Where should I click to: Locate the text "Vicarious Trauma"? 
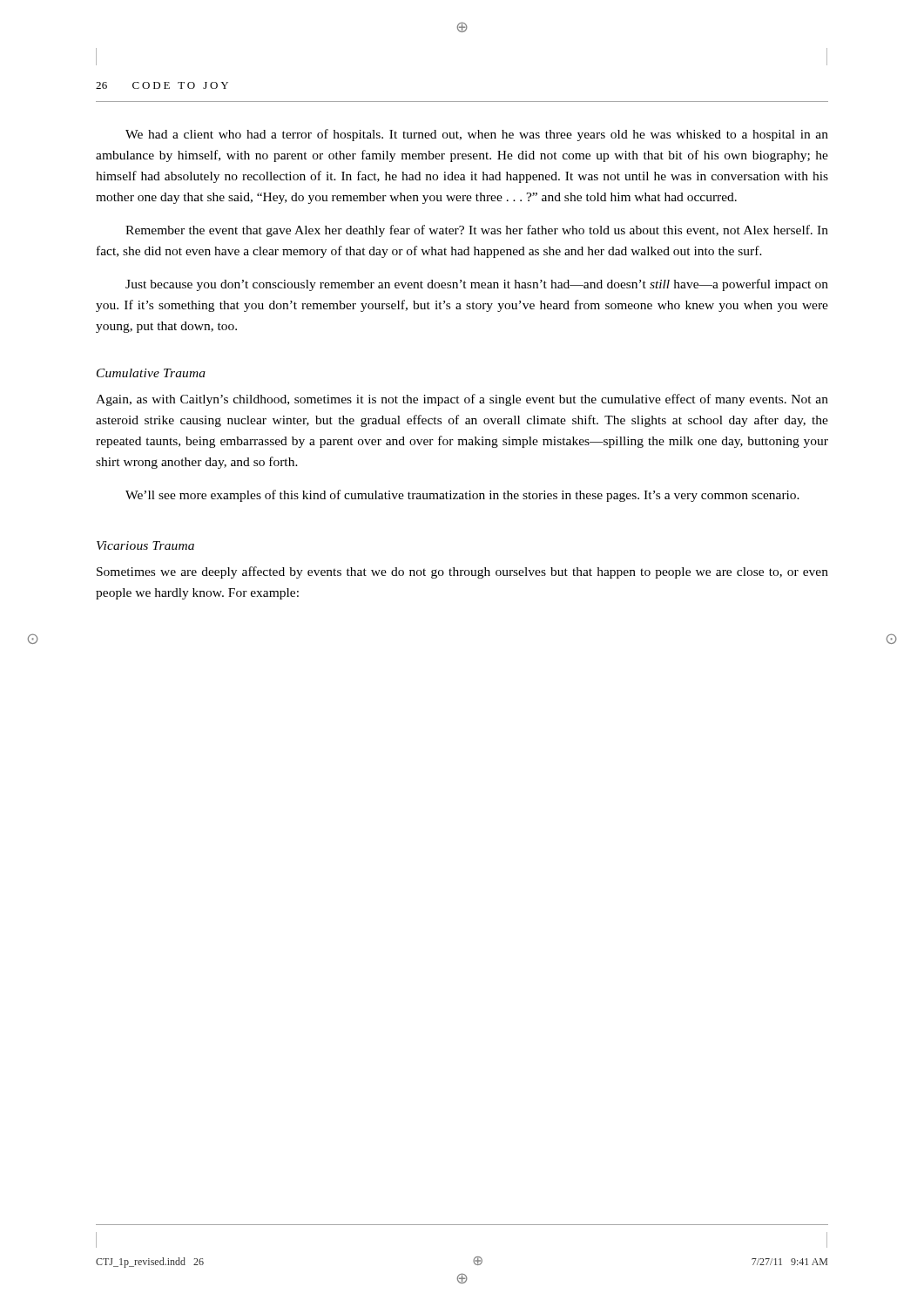(145, 545)
